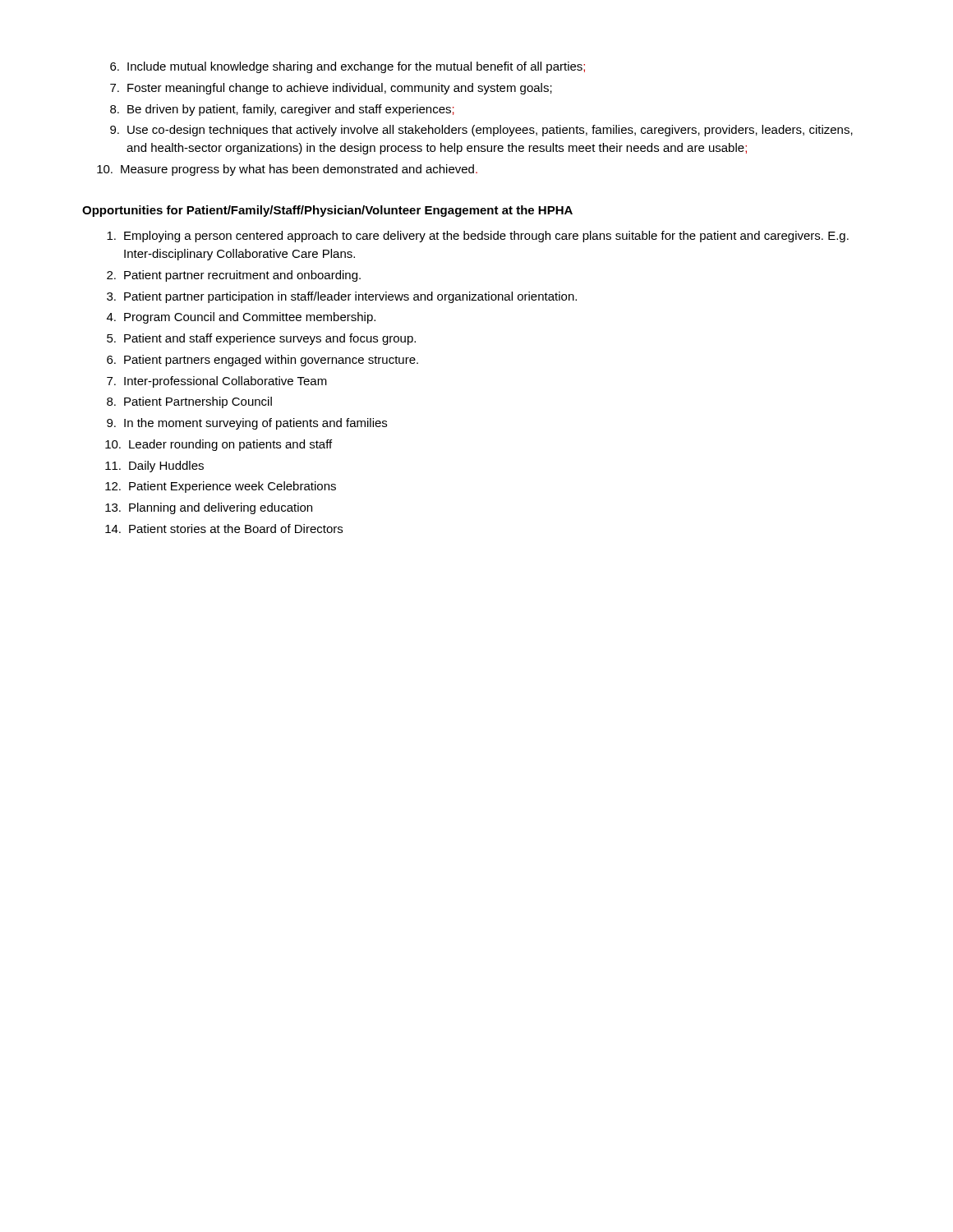953x1232 pixels.
Task: Navigate to the region starting "9. Use co-design"
Action: coord(476,139)
